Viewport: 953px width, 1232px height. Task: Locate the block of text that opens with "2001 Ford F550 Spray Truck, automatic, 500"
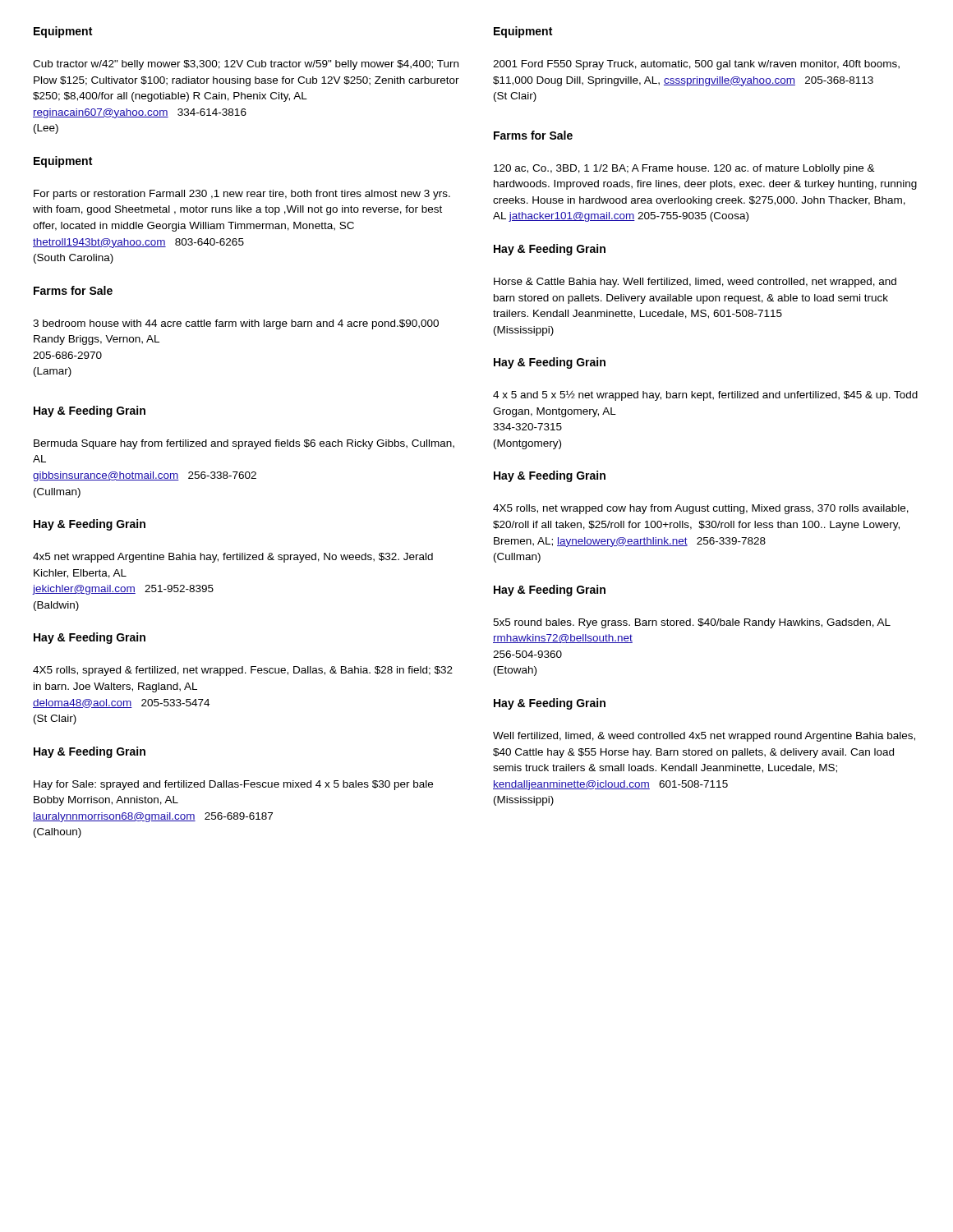[707, 80]
